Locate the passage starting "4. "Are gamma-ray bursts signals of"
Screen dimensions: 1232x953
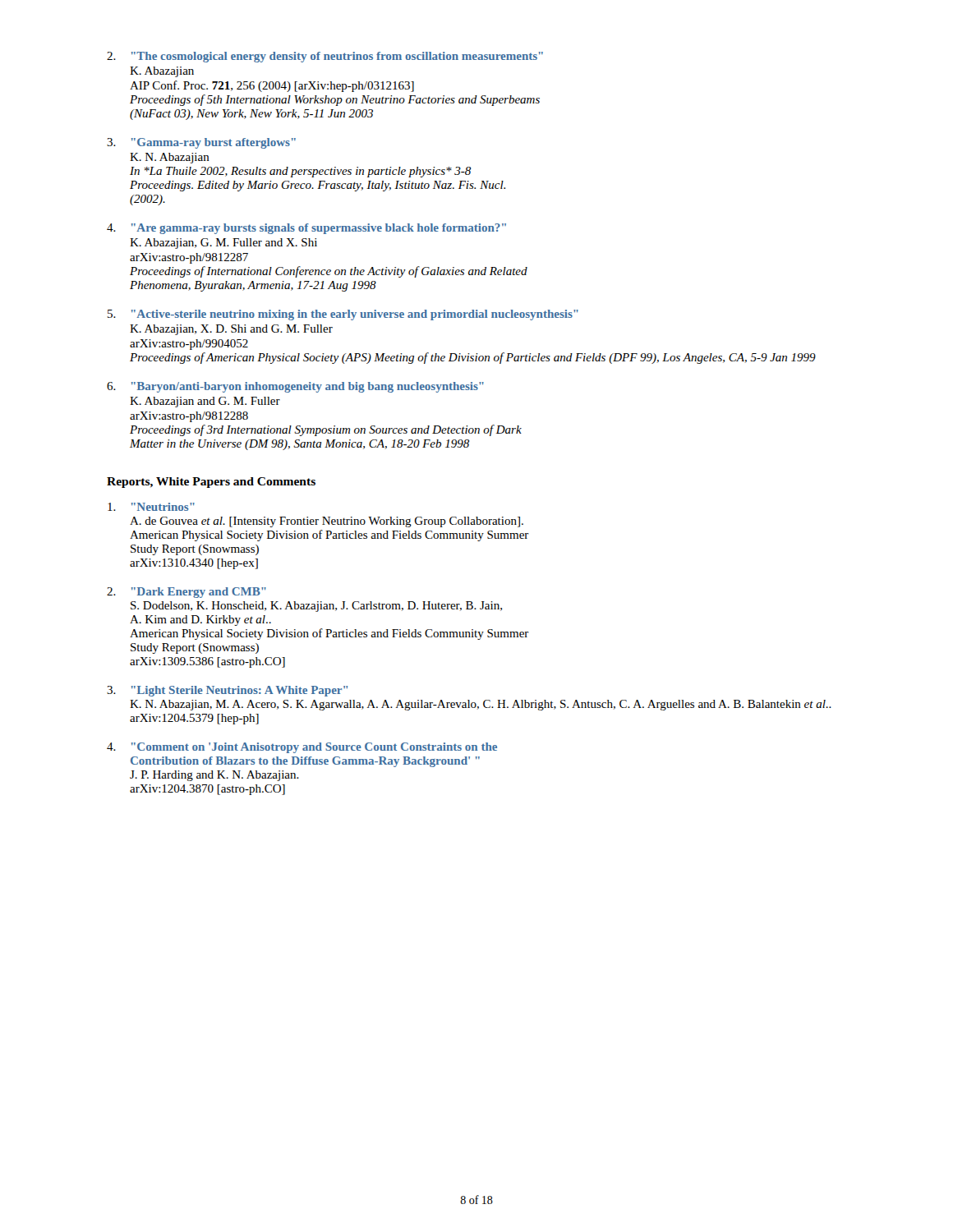(306, 229)
